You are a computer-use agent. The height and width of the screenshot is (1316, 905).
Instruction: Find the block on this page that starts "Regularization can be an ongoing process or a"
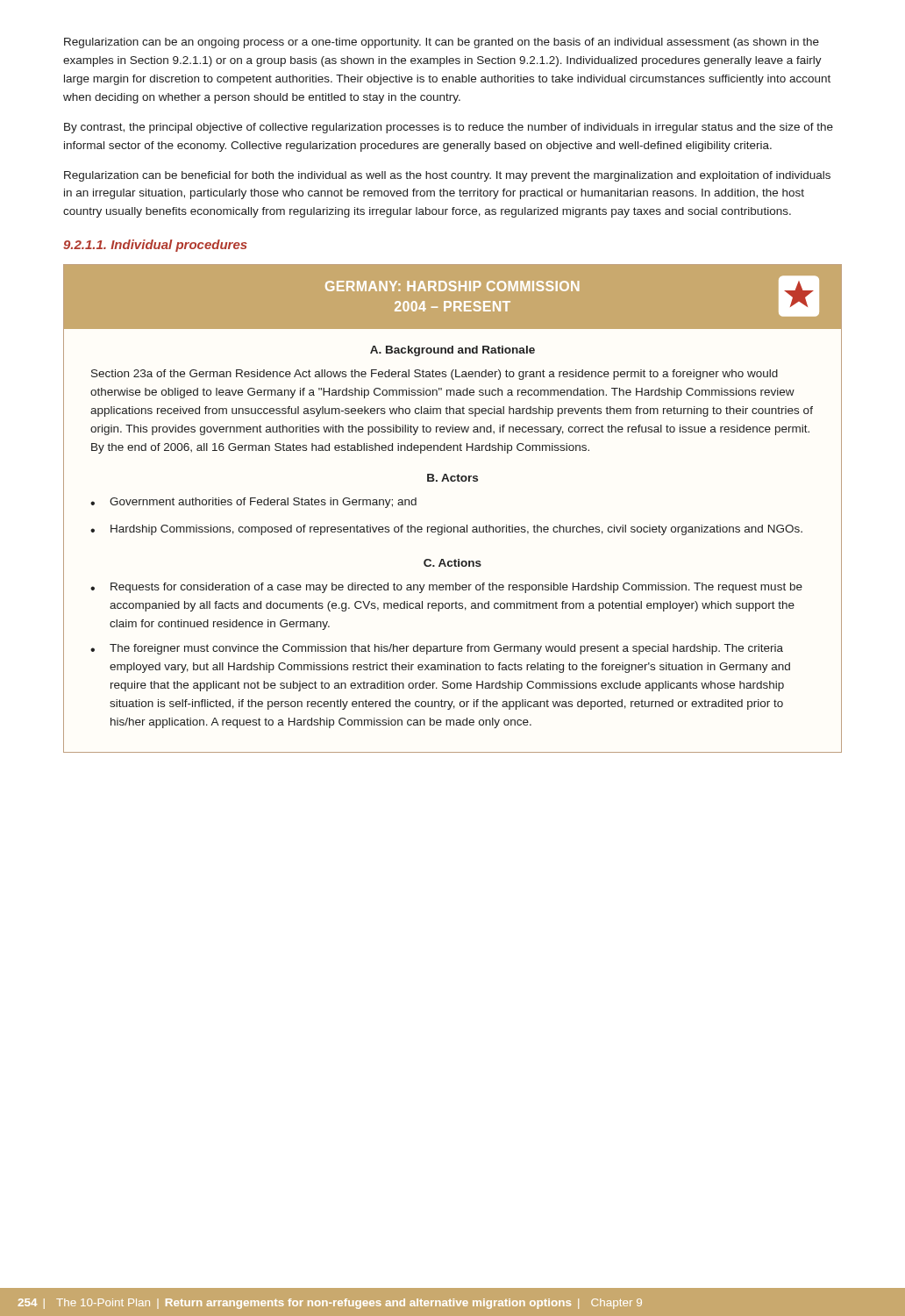(x=447, y=69)
